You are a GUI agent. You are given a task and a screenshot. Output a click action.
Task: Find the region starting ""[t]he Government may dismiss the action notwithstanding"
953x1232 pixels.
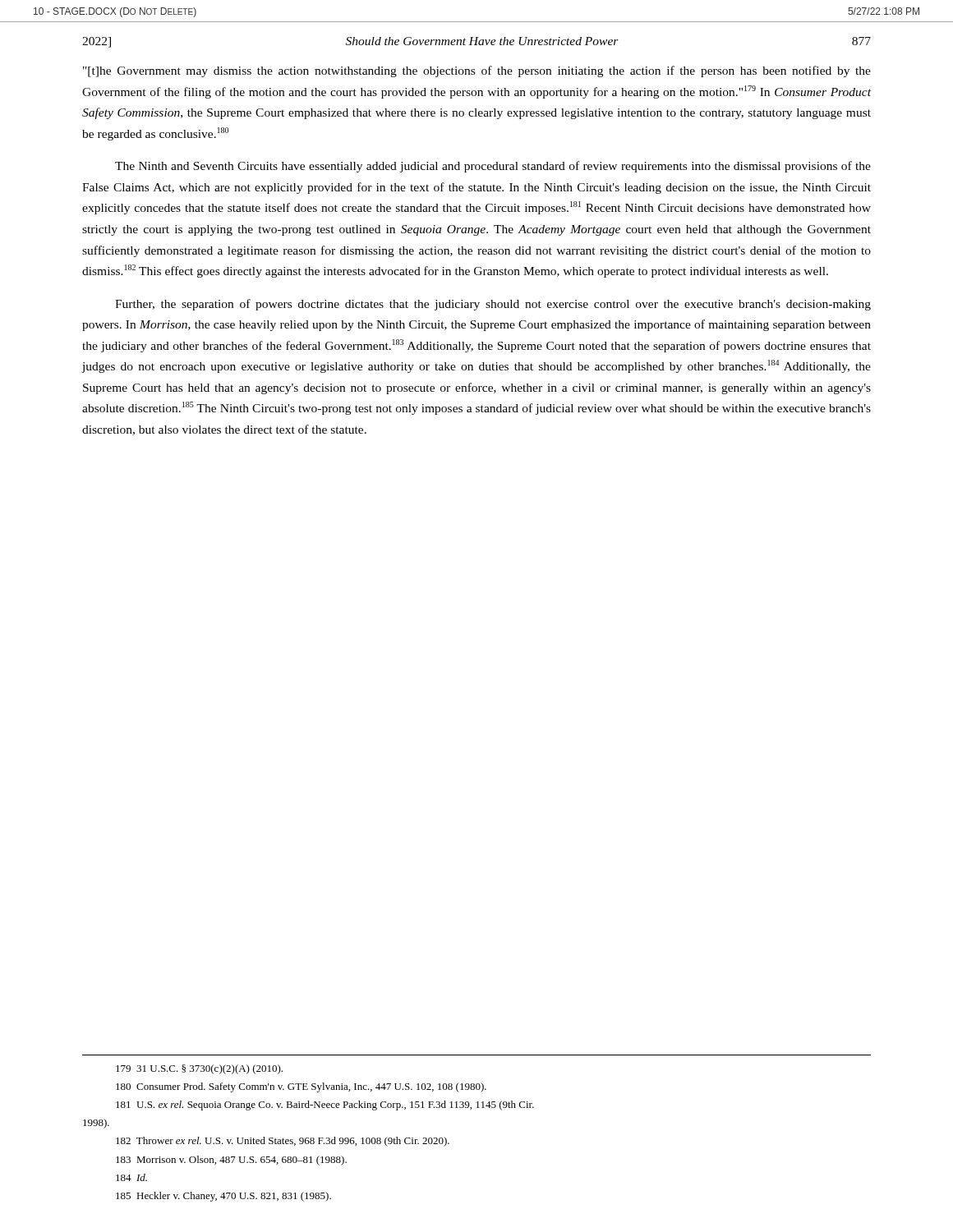pos(476,102)
